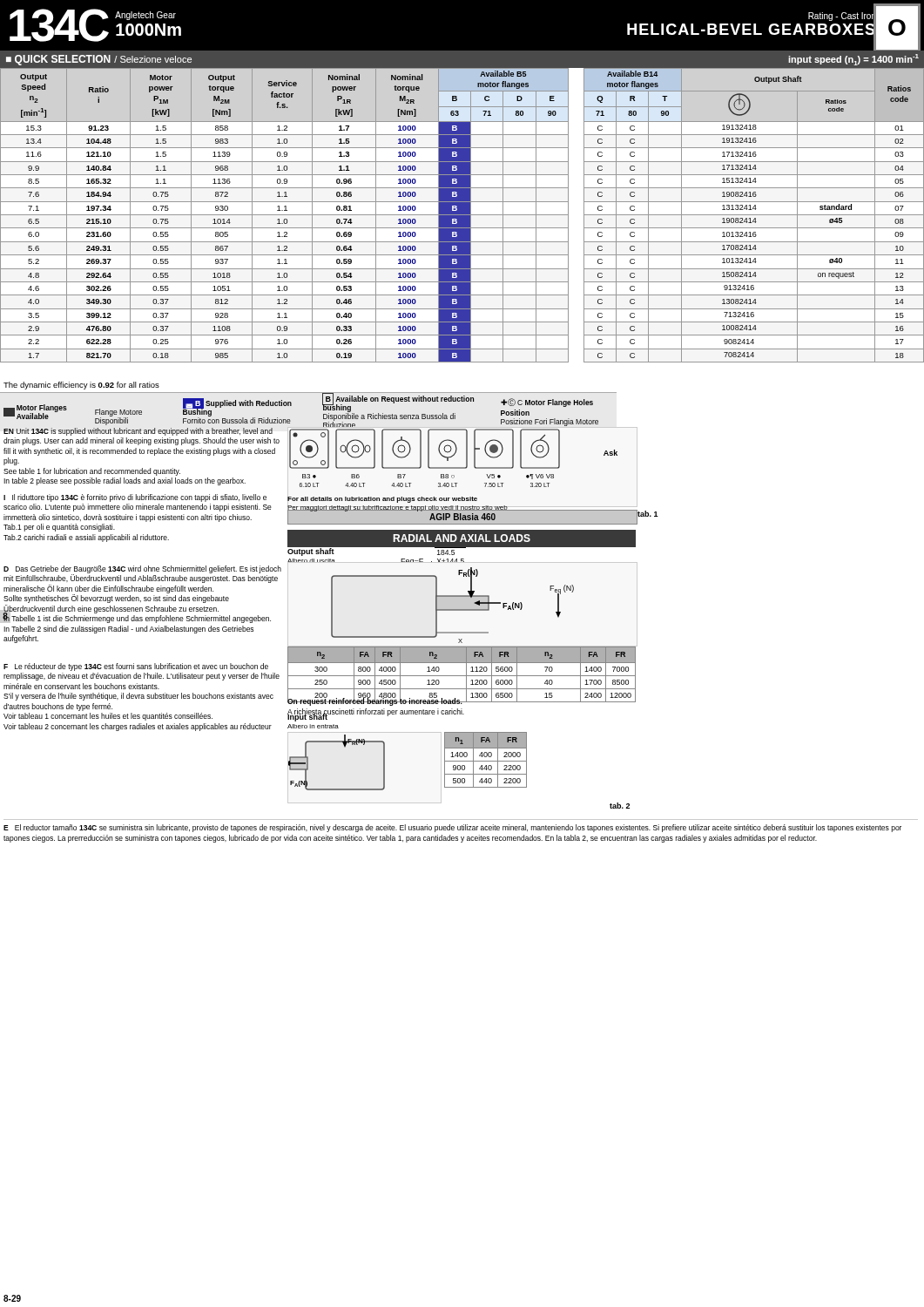Navigate to the text block starting "E El reductor tamaño"
This screenshot has height=1307, width=924.
[x=453, y=833]
